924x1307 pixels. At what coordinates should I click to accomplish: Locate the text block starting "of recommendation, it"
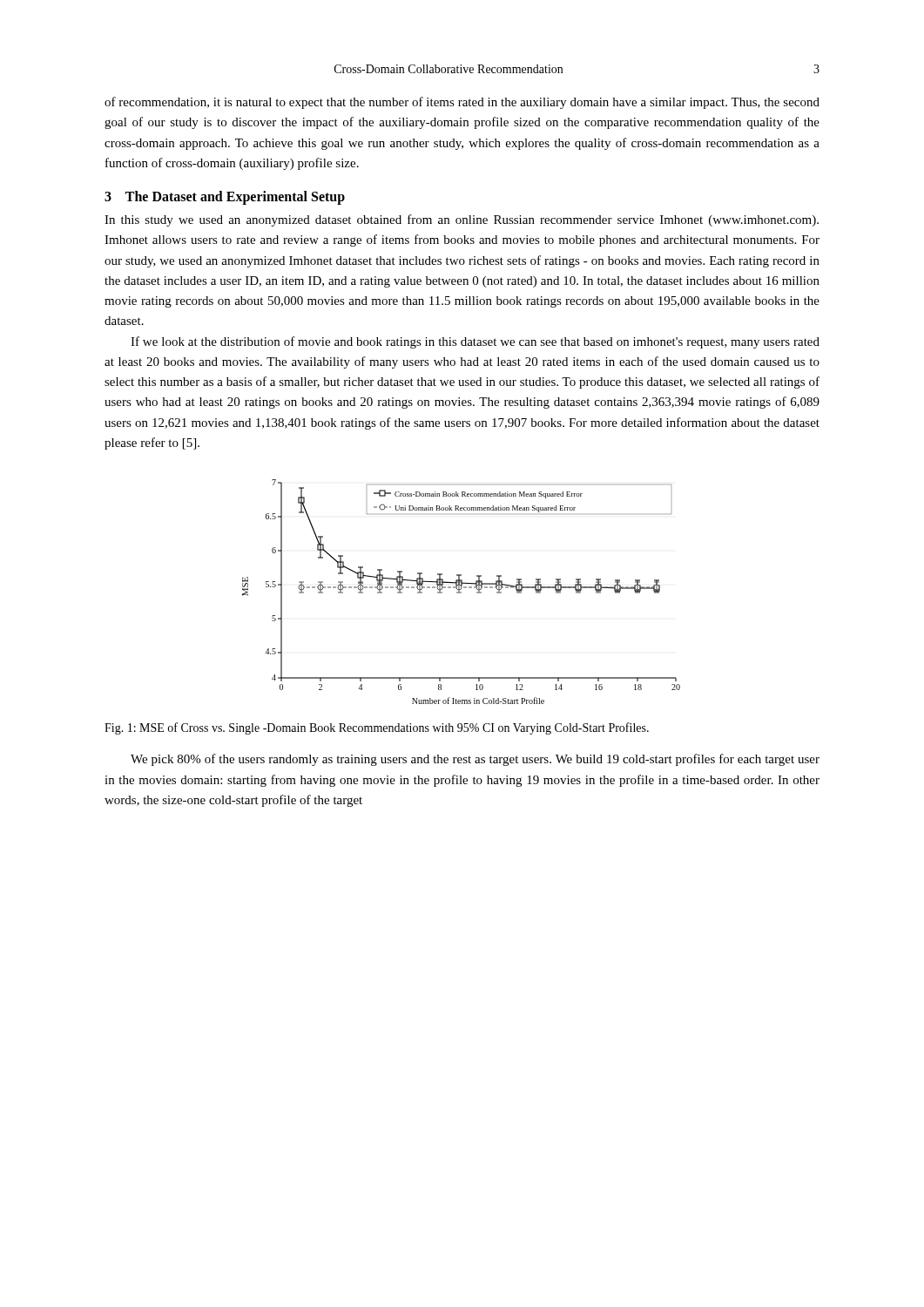pos(462,133)
